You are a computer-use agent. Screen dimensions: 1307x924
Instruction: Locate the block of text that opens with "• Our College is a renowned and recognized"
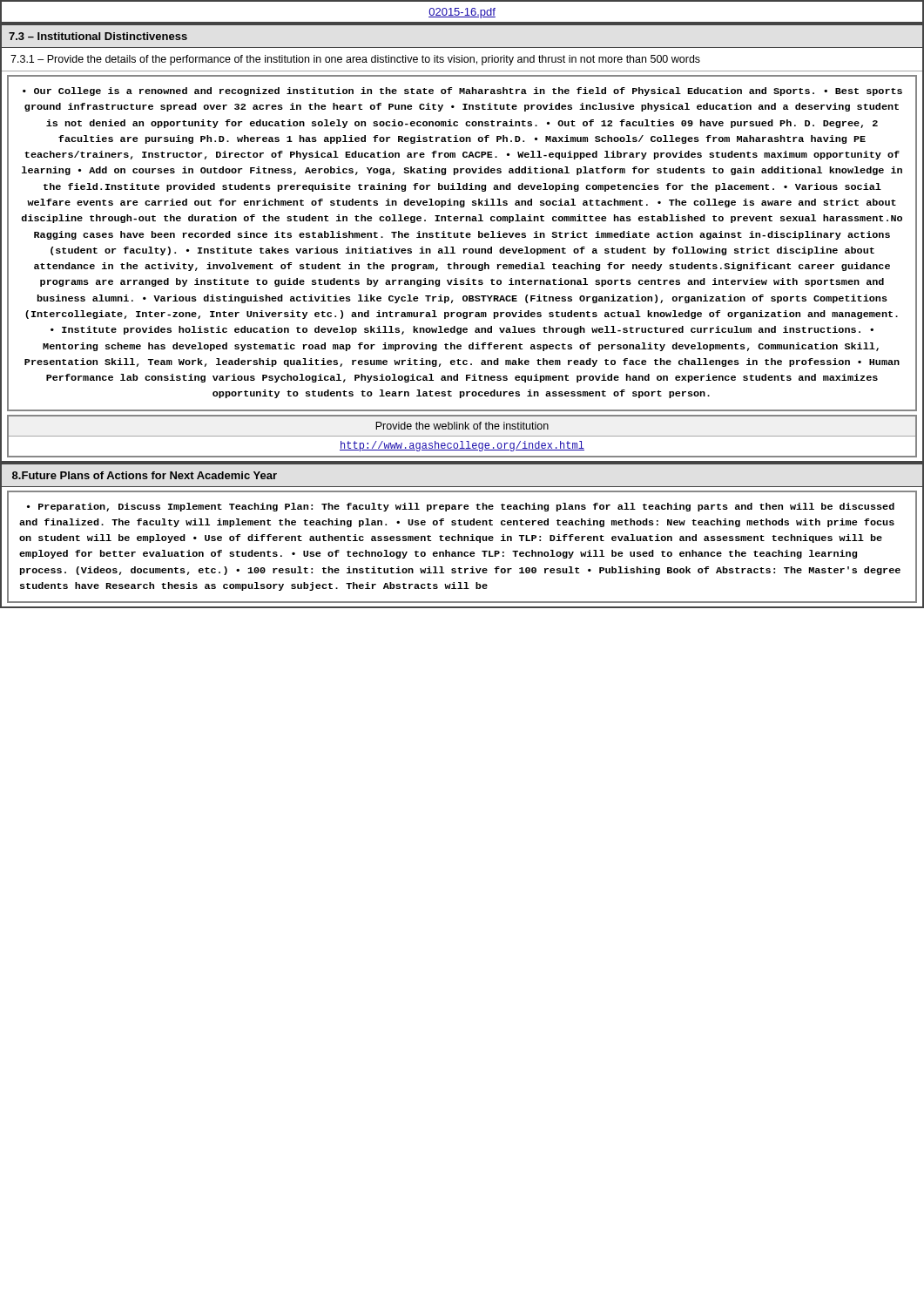click(x=462, y=243)
